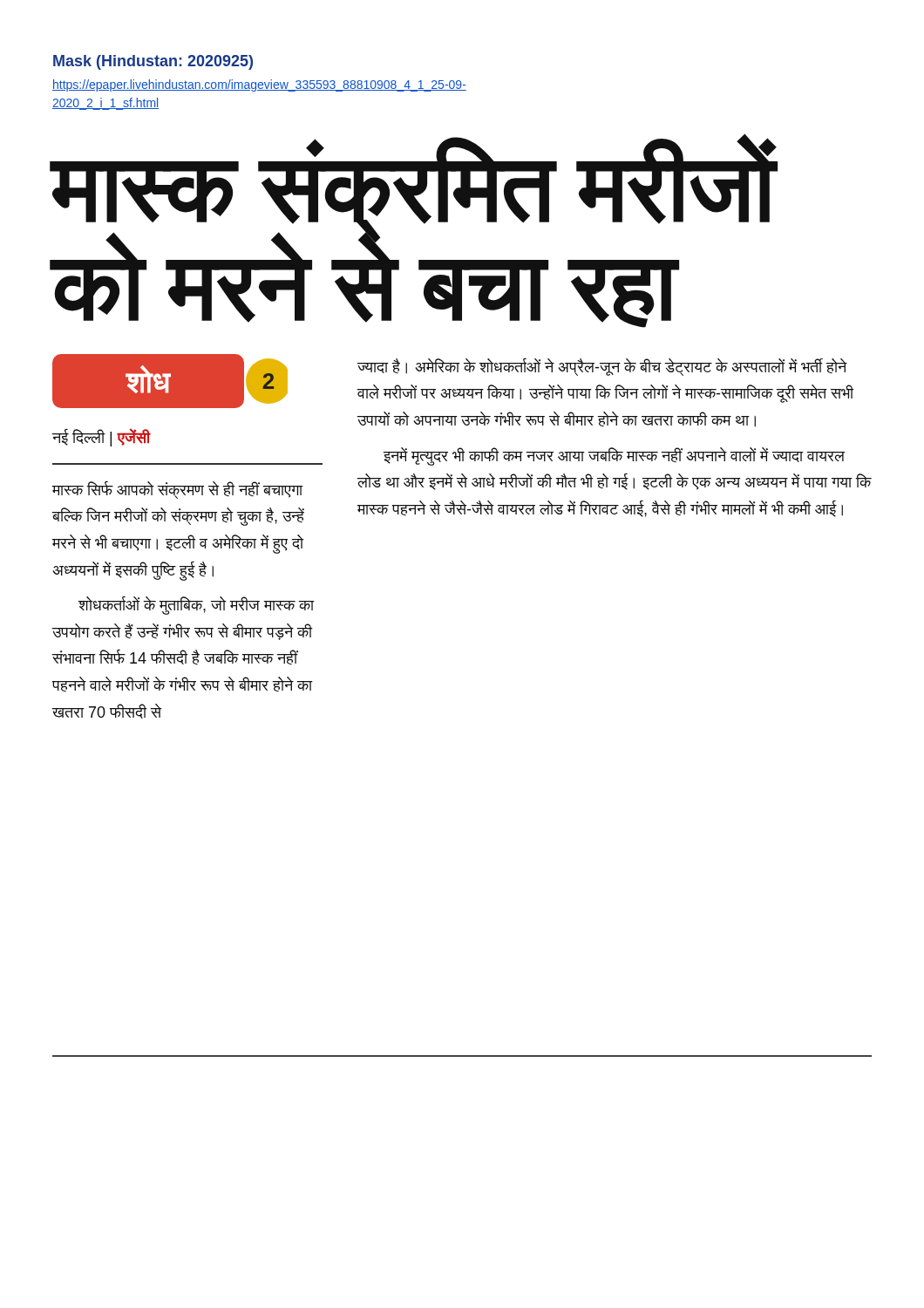Select the title that reads "मास्क संक्रमित मरीजोंको मरने से बचा रहा"
Screen dimensions: 1308x924
point(413,238)
